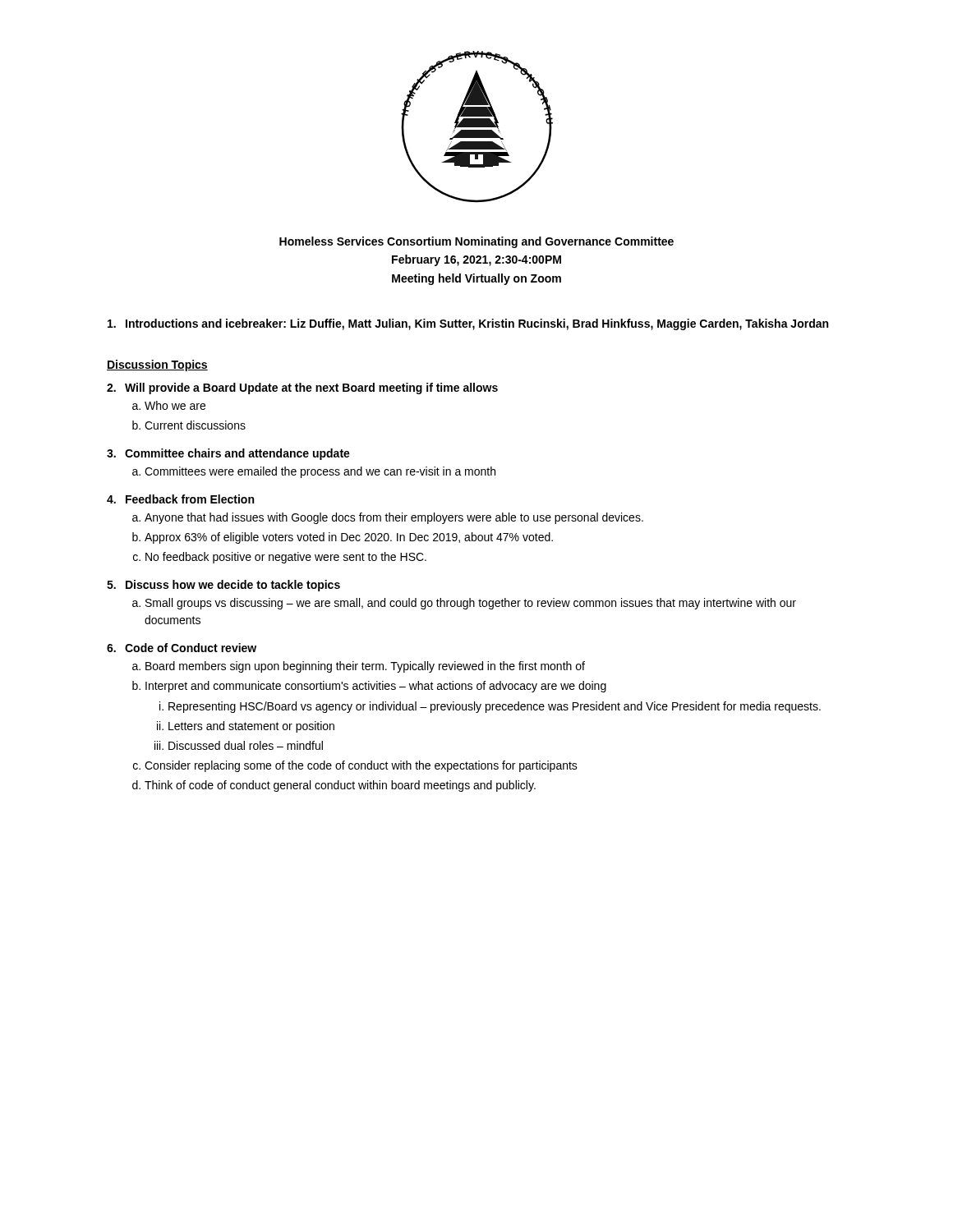
Task: Find the block on this page that starts "Introductions and icebreaker: Liz Duffie,"
Action: (476, 325)
